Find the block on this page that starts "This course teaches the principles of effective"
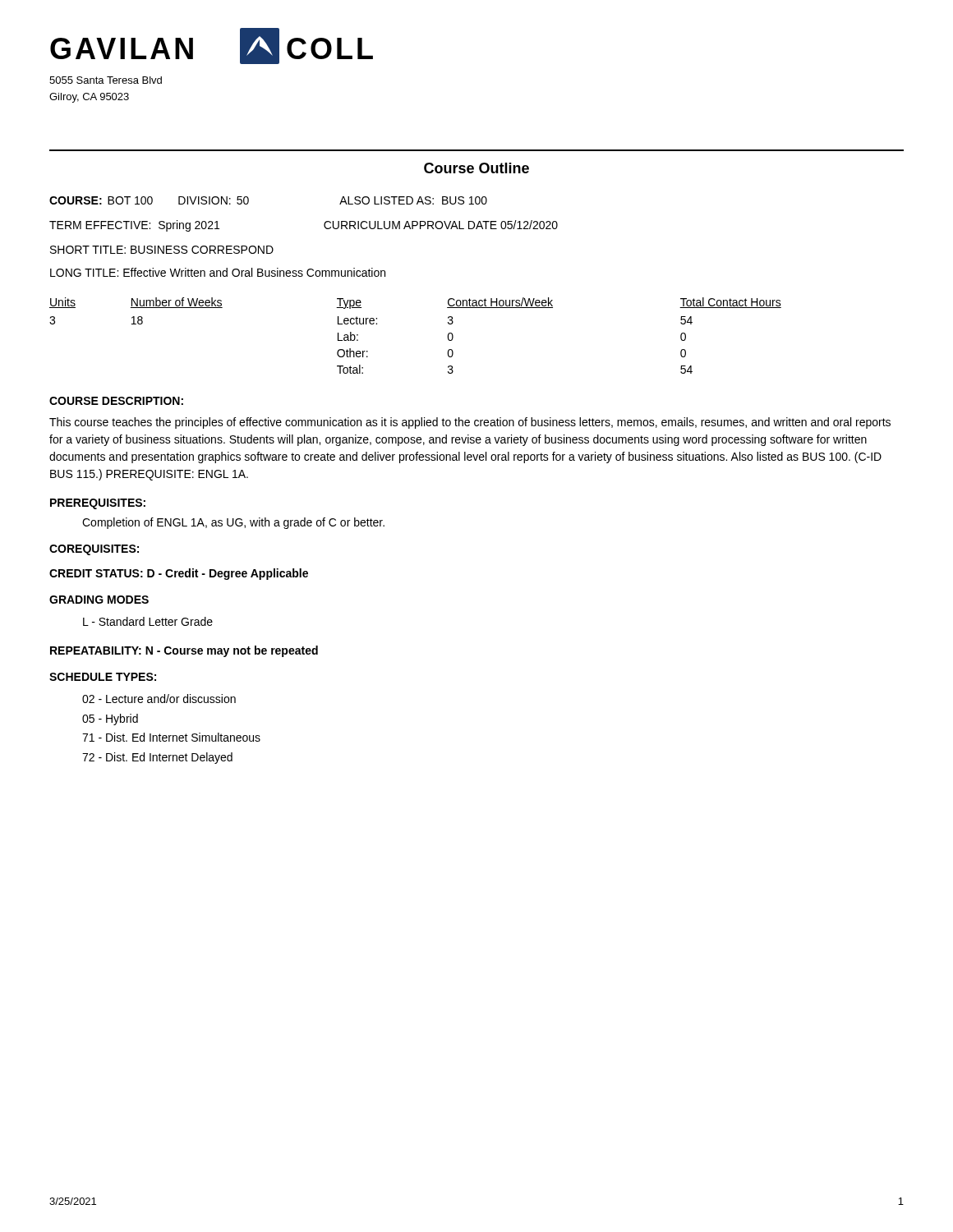Image resolution: width=953 pixels, height=1232 pixels. click(470, 448)
